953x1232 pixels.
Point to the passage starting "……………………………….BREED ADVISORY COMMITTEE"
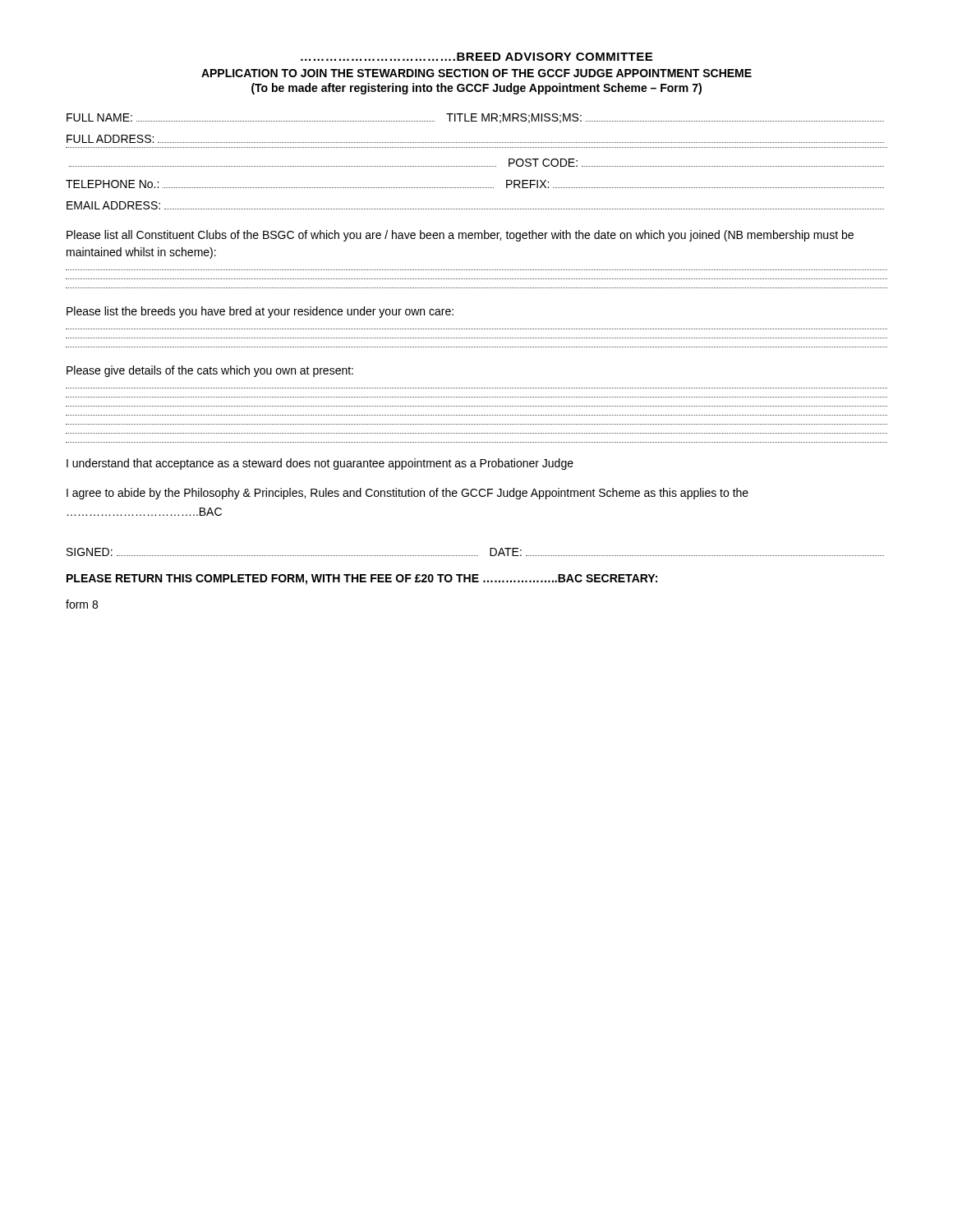(x=476, y=56)
